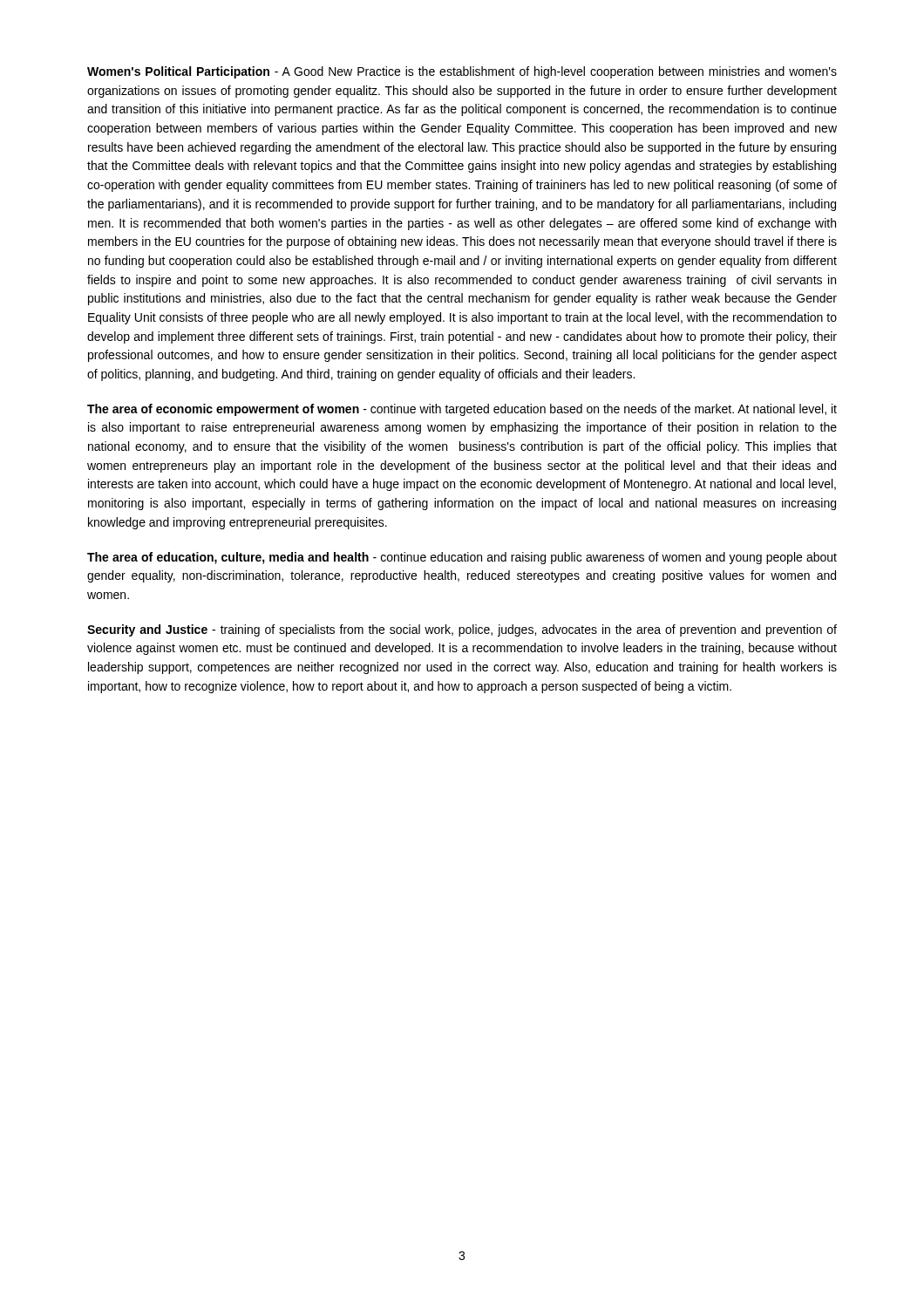The height and width of the screenshot is (1308, 924).
Task: Find the text block with the text "Women's Political Participation"
Action: 462,223
